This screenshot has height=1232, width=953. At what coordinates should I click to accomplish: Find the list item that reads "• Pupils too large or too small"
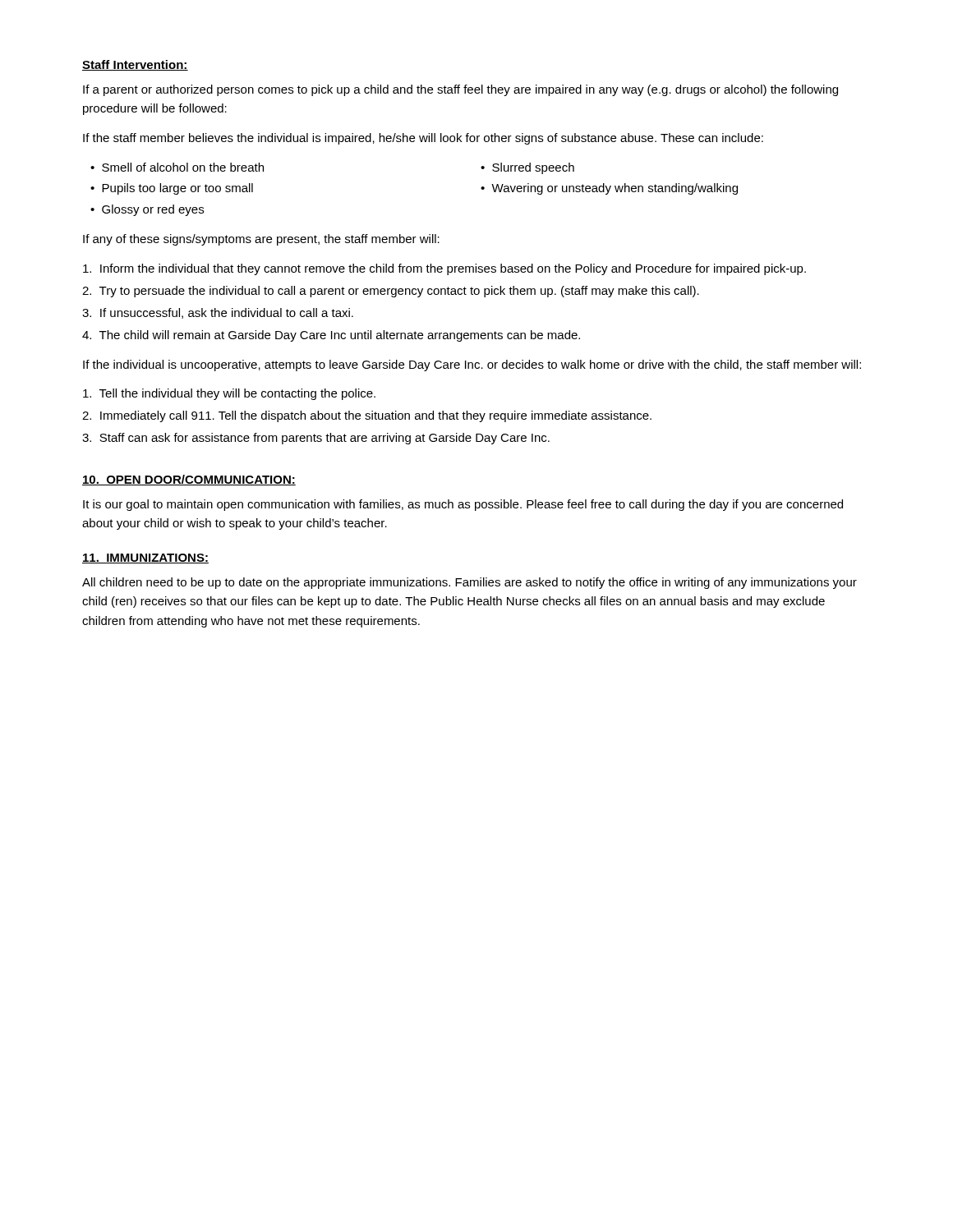pos(172,188)
